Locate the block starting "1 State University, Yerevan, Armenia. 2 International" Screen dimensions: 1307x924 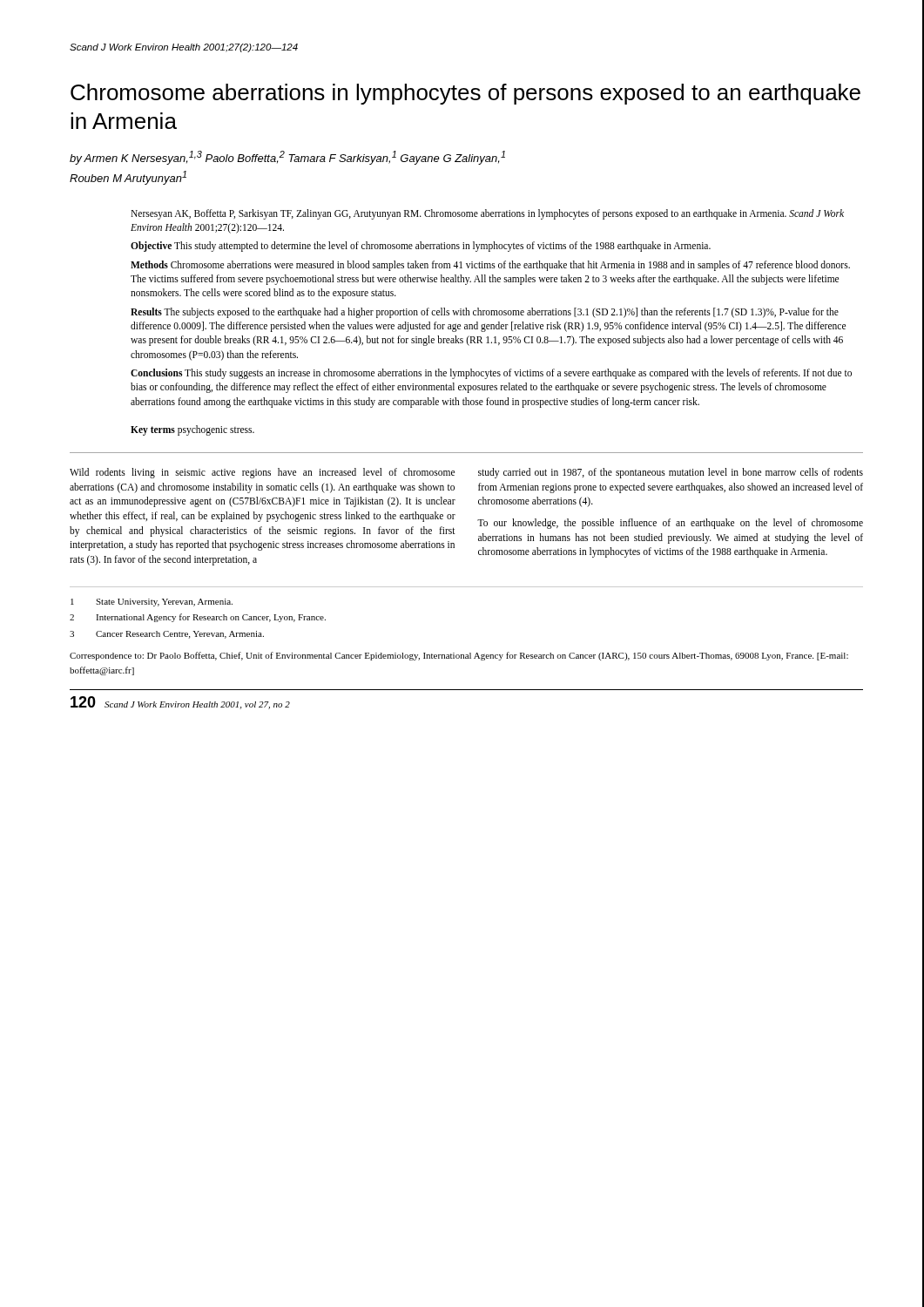(152, 603)
